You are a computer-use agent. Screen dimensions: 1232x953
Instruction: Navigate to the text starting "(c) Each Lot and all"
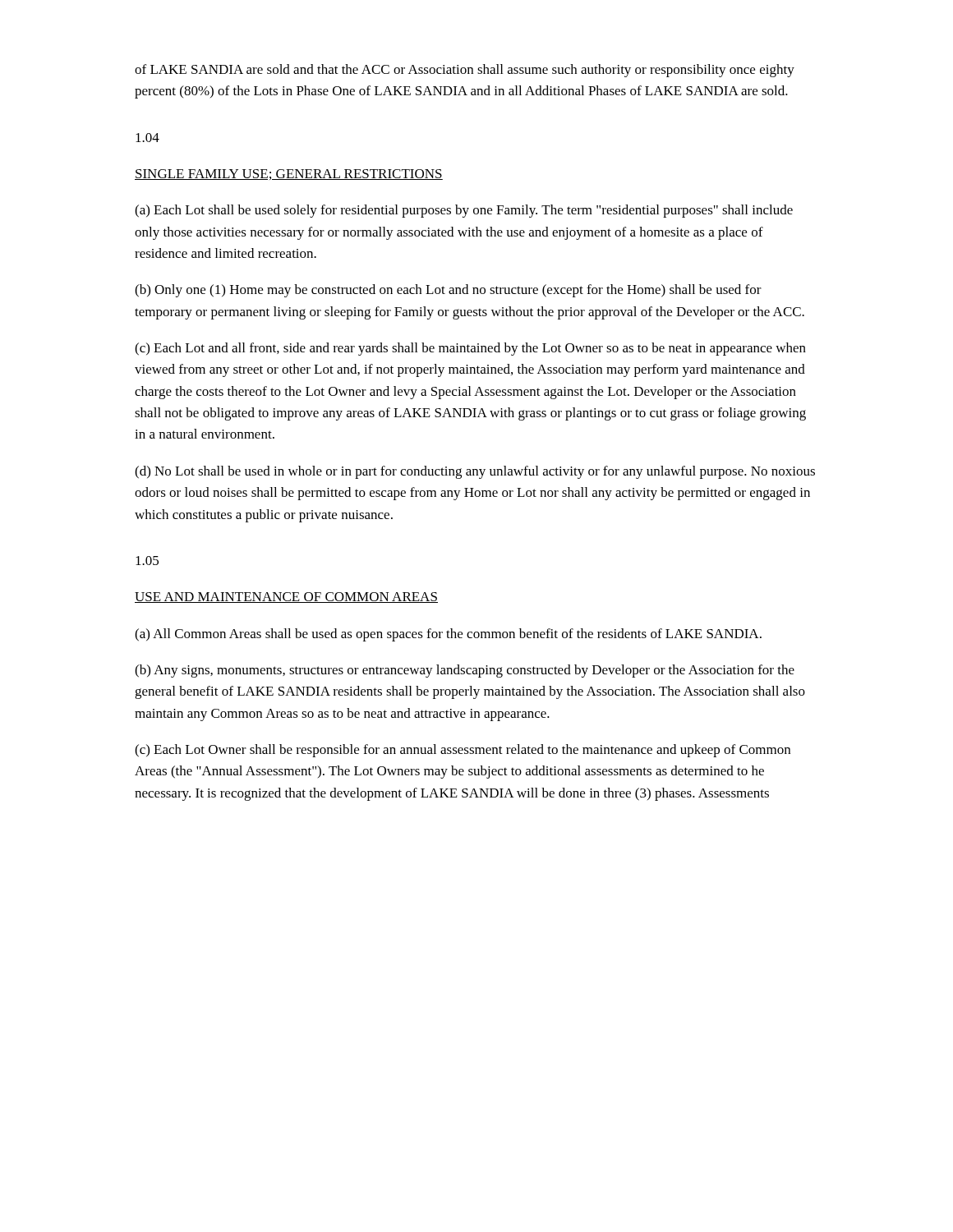tap(470, 391)
